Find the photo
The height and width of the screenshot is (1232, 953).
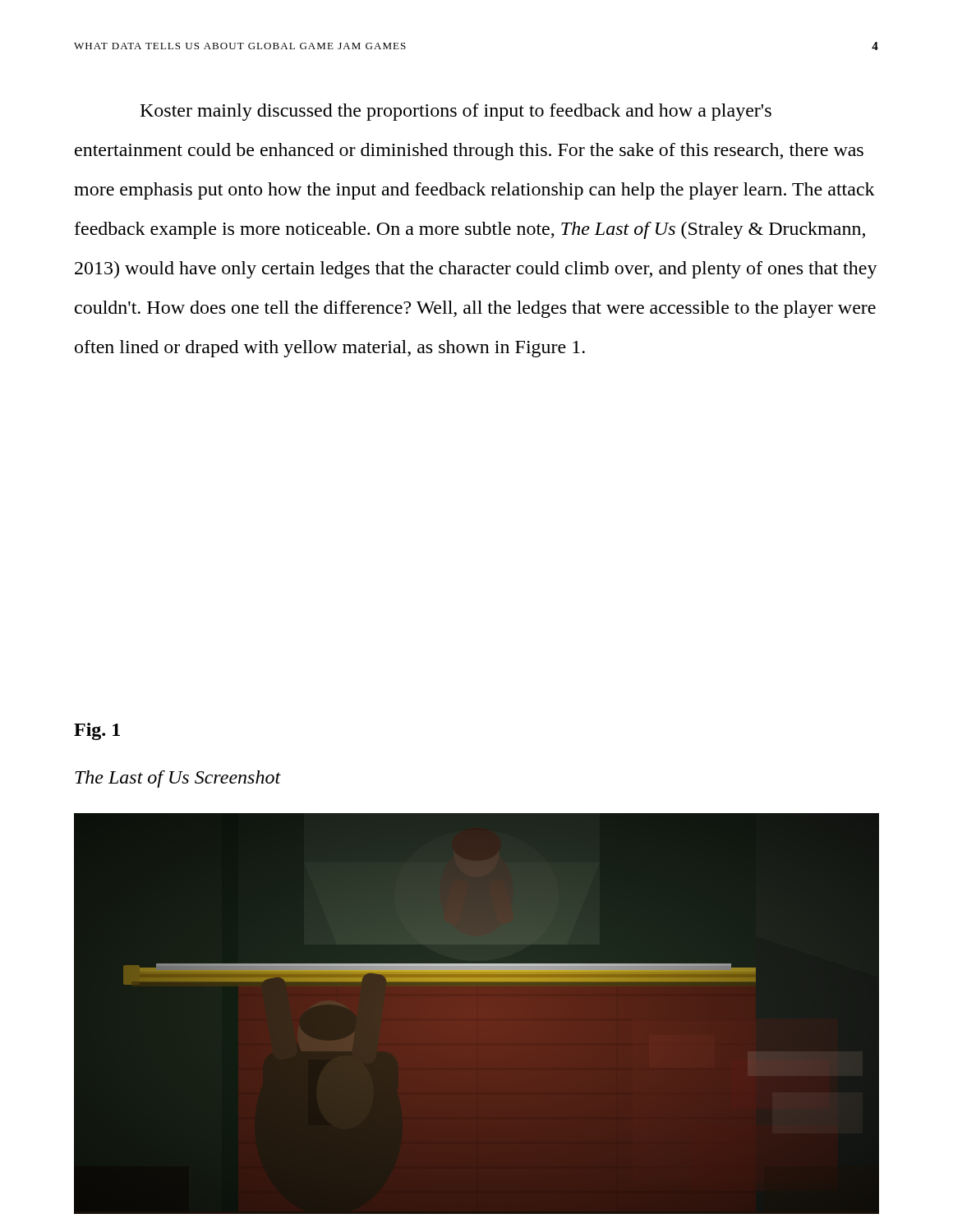476,1014
